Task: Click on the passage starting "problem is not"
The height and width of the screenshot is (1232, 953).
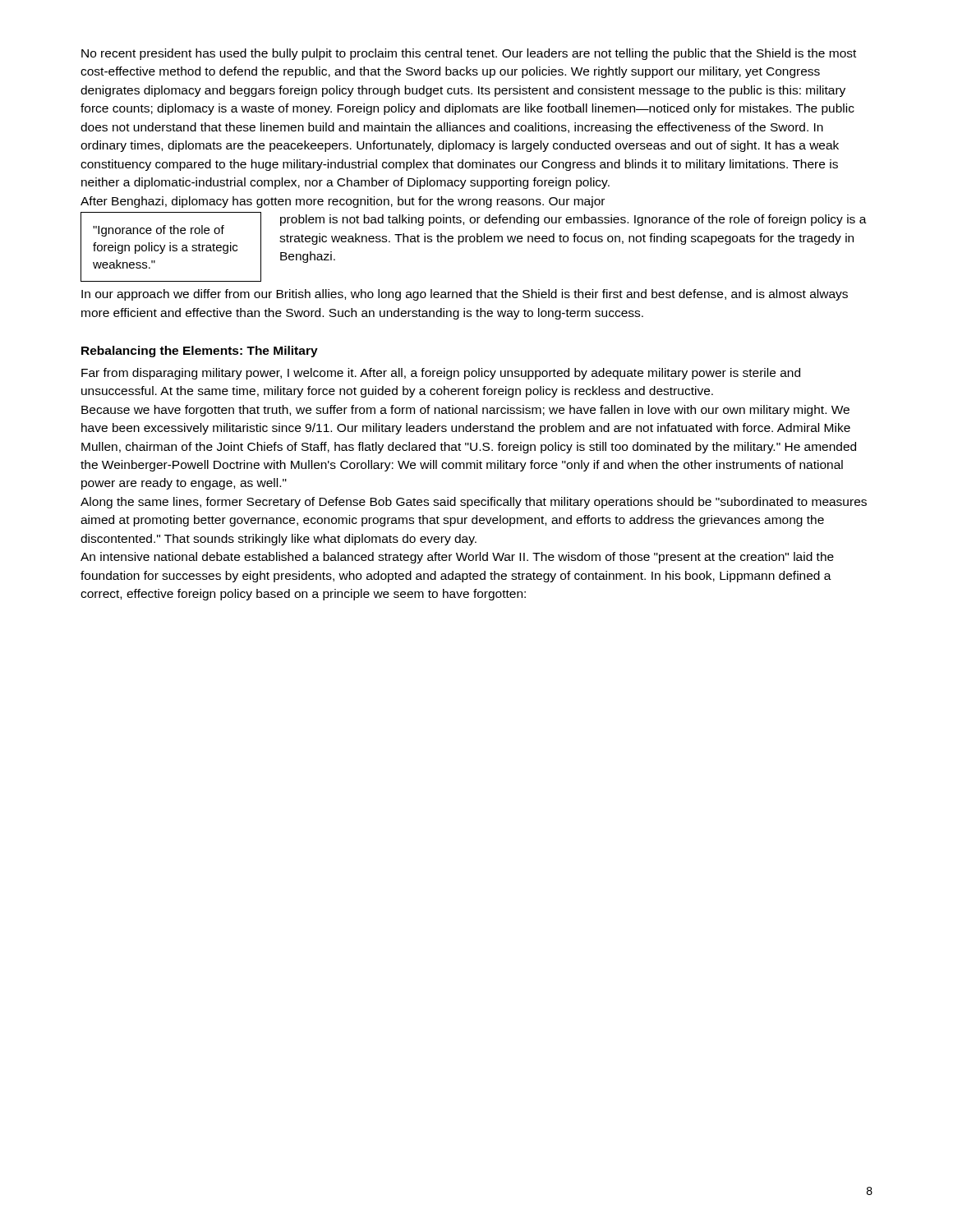Action: 573,237
